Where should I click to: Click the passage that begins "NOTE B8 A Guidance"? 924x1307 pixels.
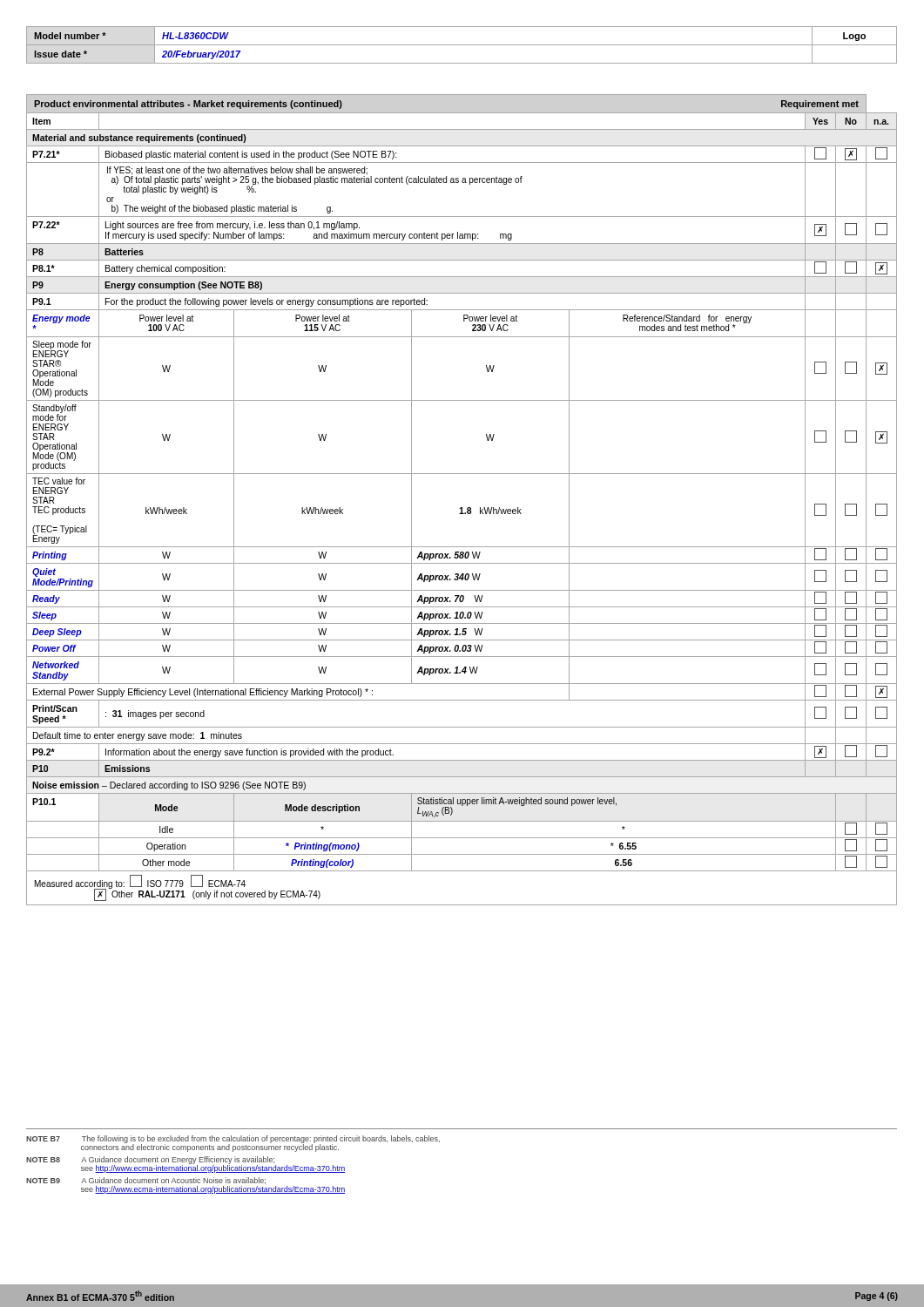(x=186, y=1164)
